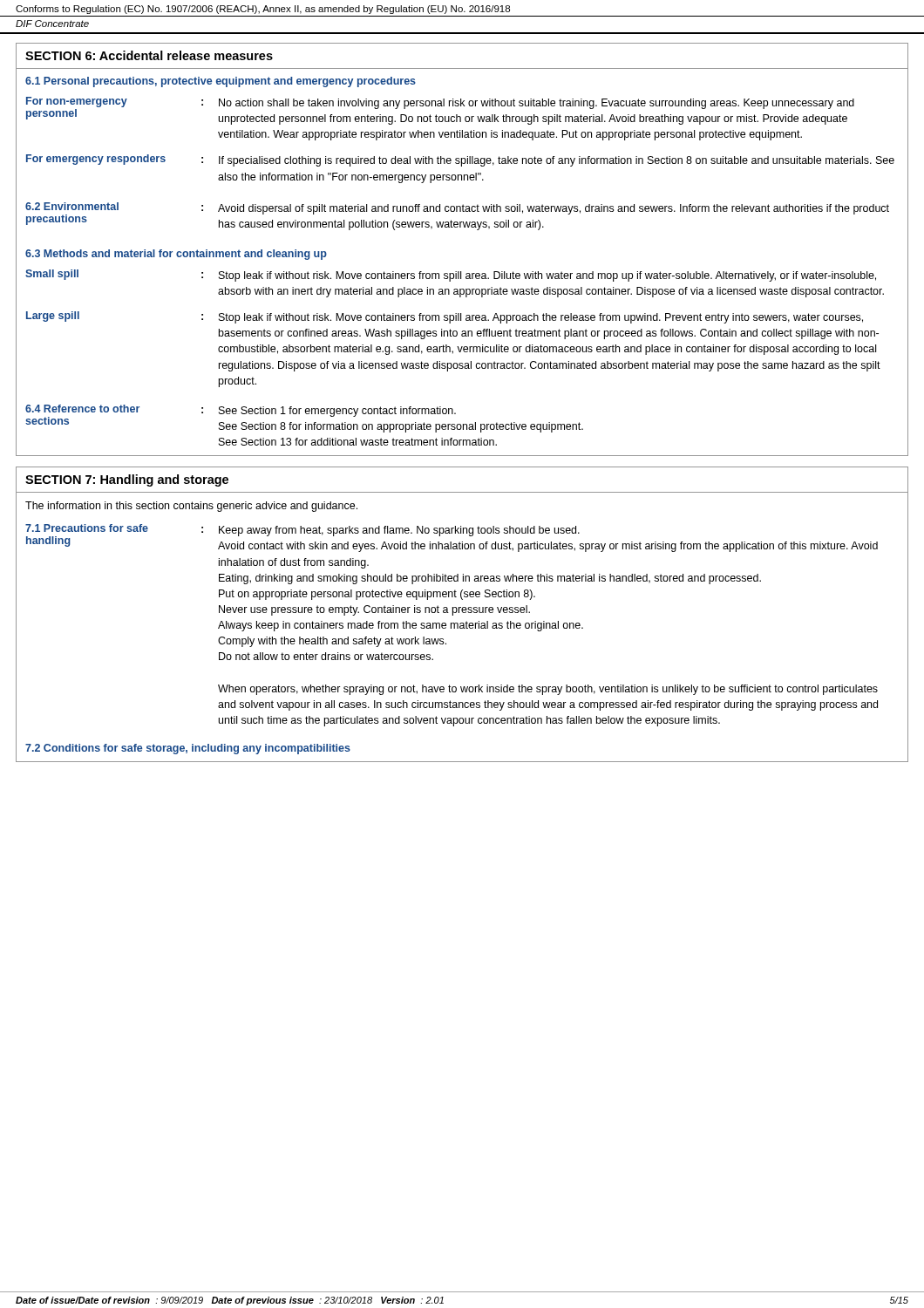Click on the block starting "SECTION 7: Handling"

(x=127, y=480)
